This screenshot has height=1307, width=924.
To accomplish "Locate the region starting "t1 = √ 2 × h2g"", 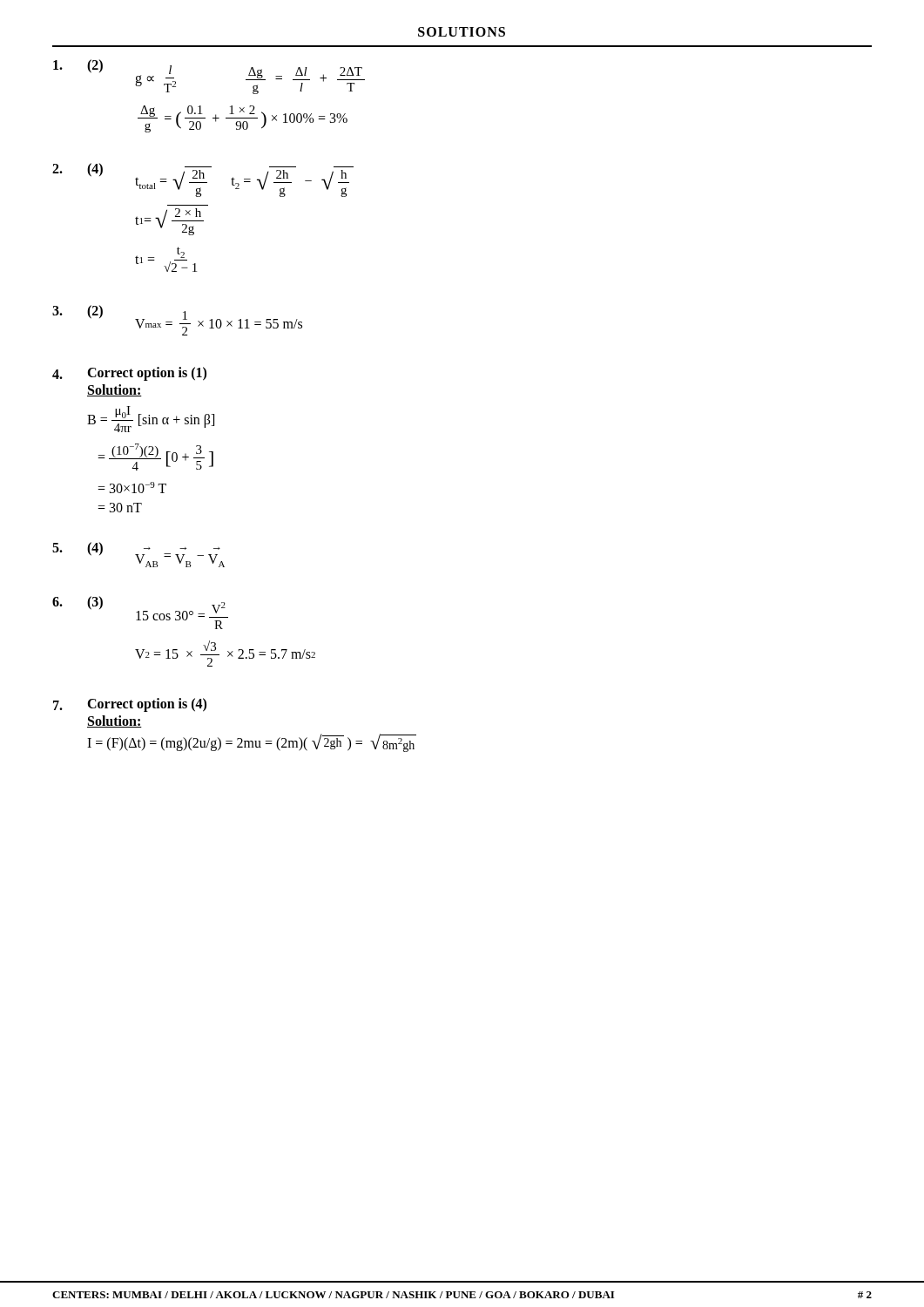I will 172,220.
